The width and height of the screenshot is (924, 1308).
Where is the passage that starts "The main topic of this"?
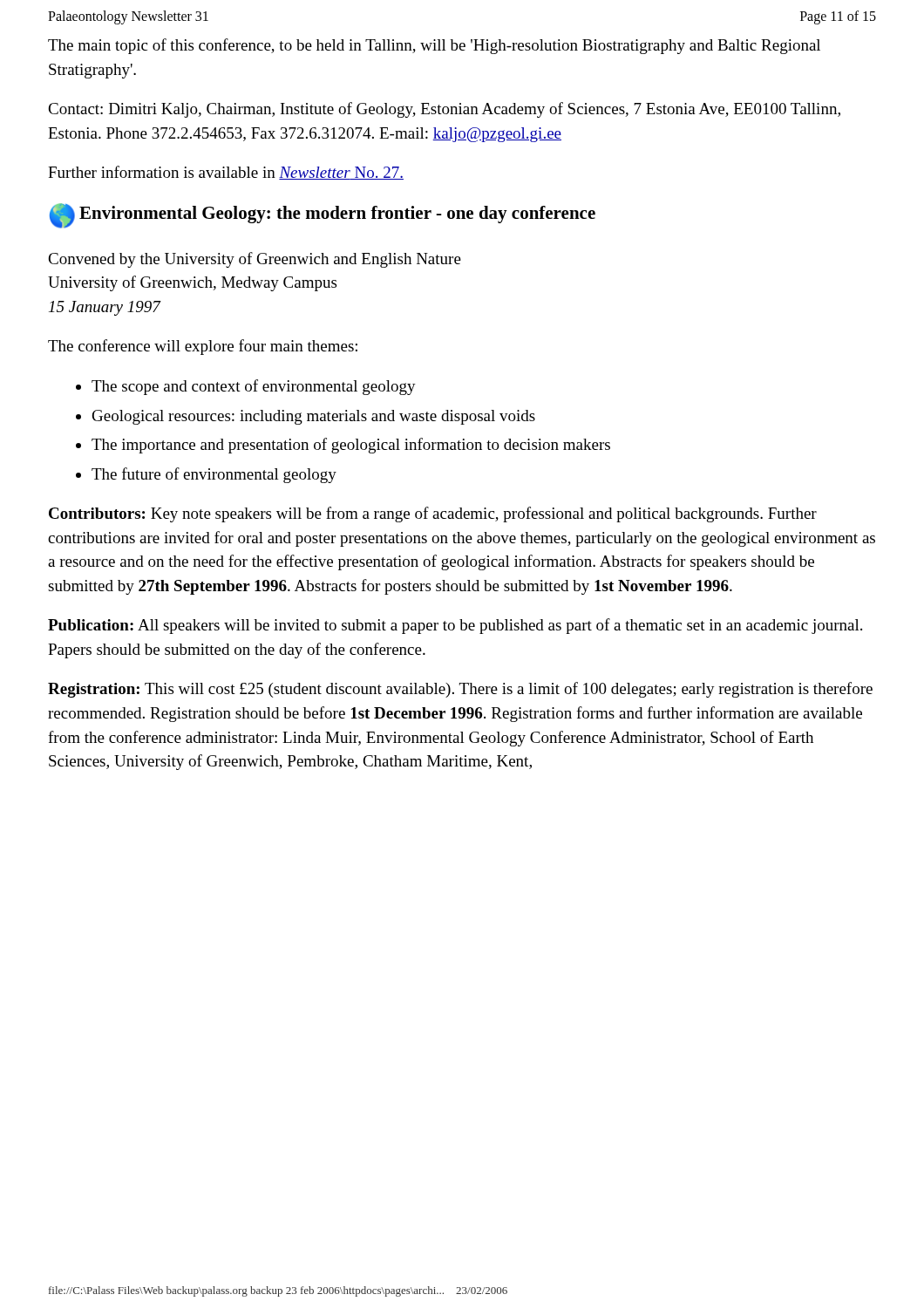tap(434, 57)
